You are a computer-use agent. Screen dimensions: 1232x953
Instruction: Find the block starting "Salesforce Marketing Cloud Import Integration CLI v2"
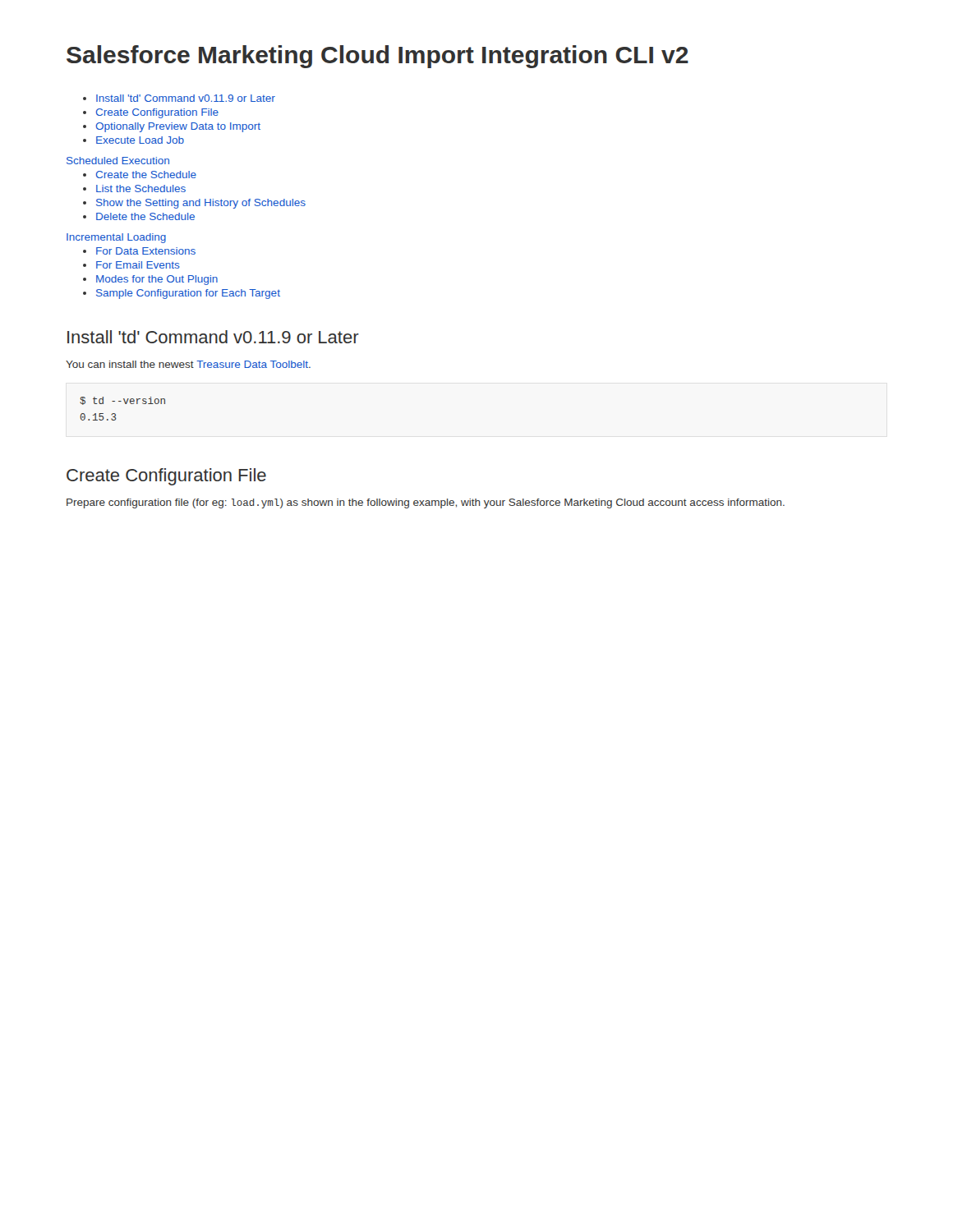[x=476, y=55]
